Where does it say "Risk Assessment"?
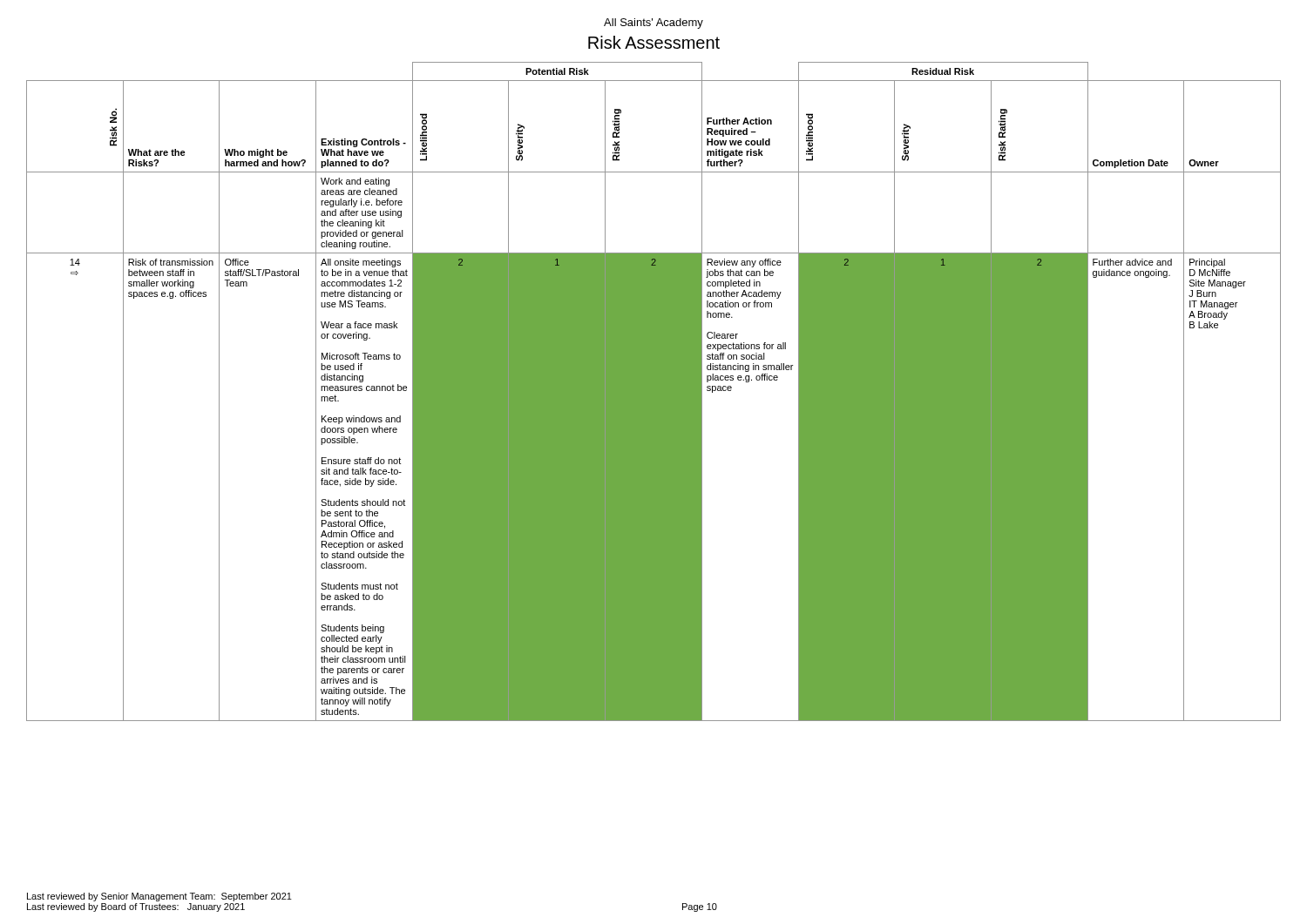 point(654,43)
